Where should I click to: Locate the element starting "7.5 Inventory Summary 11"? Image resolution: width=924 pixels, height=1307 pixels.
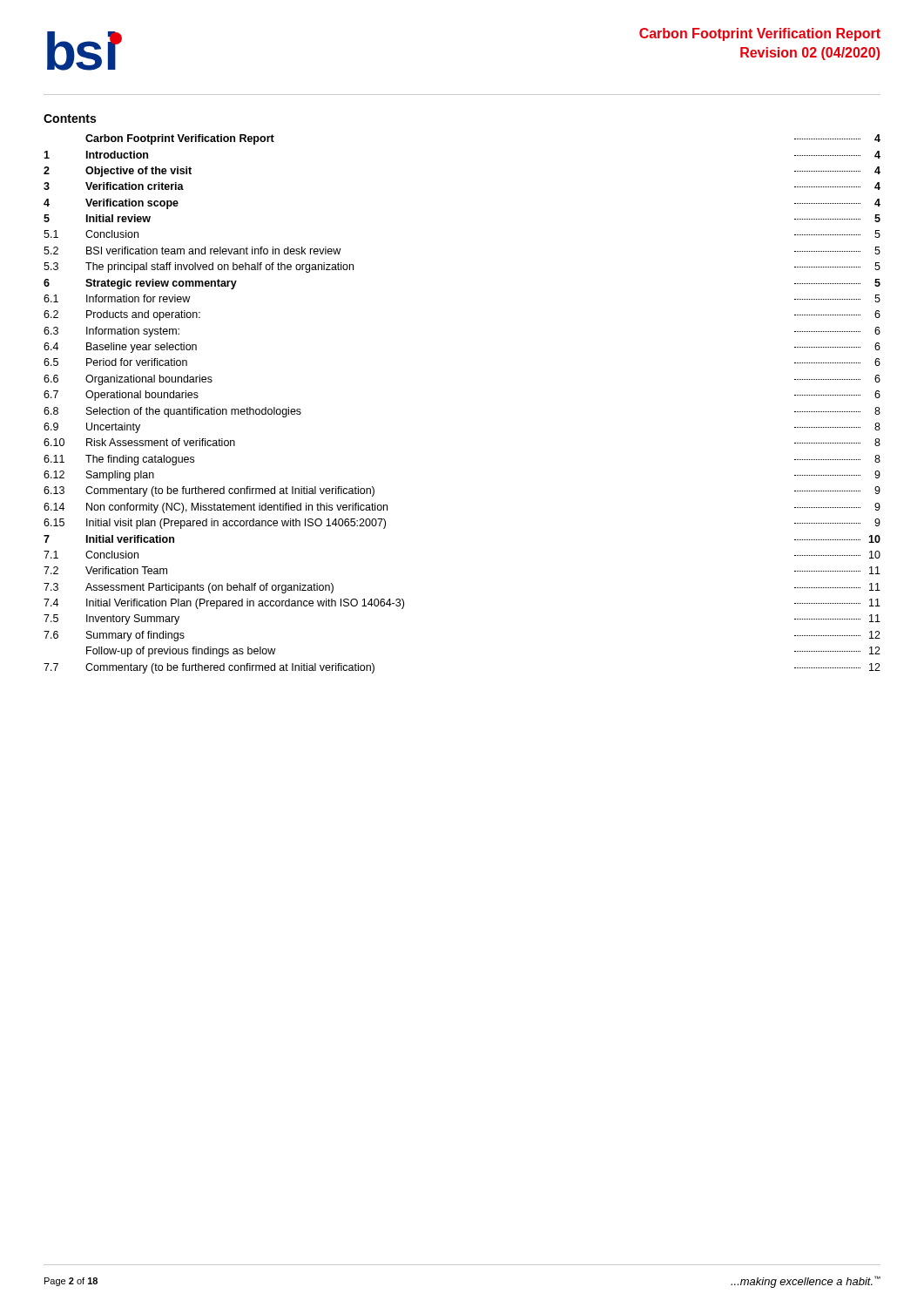point(138,619)
